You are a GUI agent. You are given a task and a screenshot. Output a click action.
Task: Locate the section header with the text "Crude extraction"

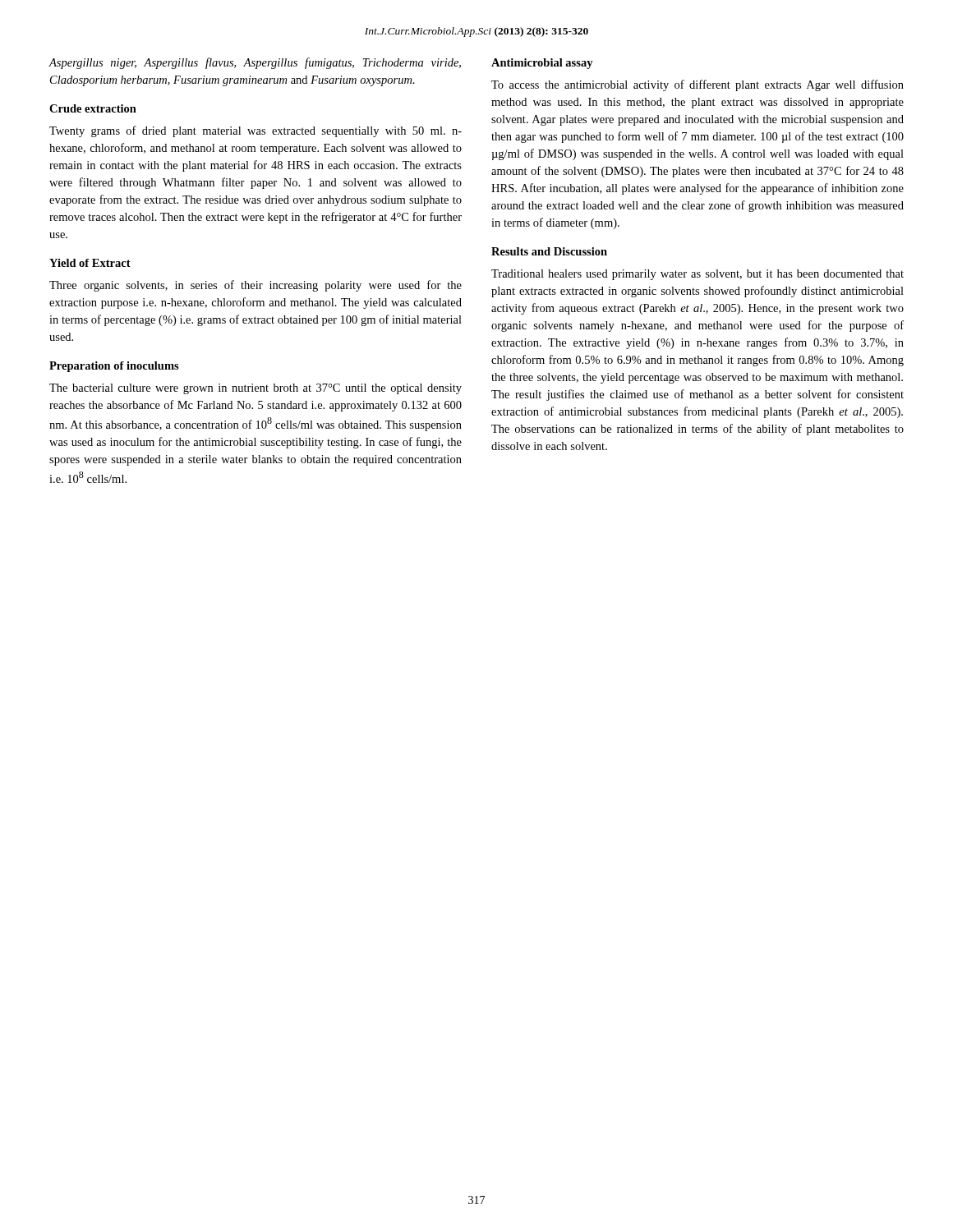(x=93, y=108)
